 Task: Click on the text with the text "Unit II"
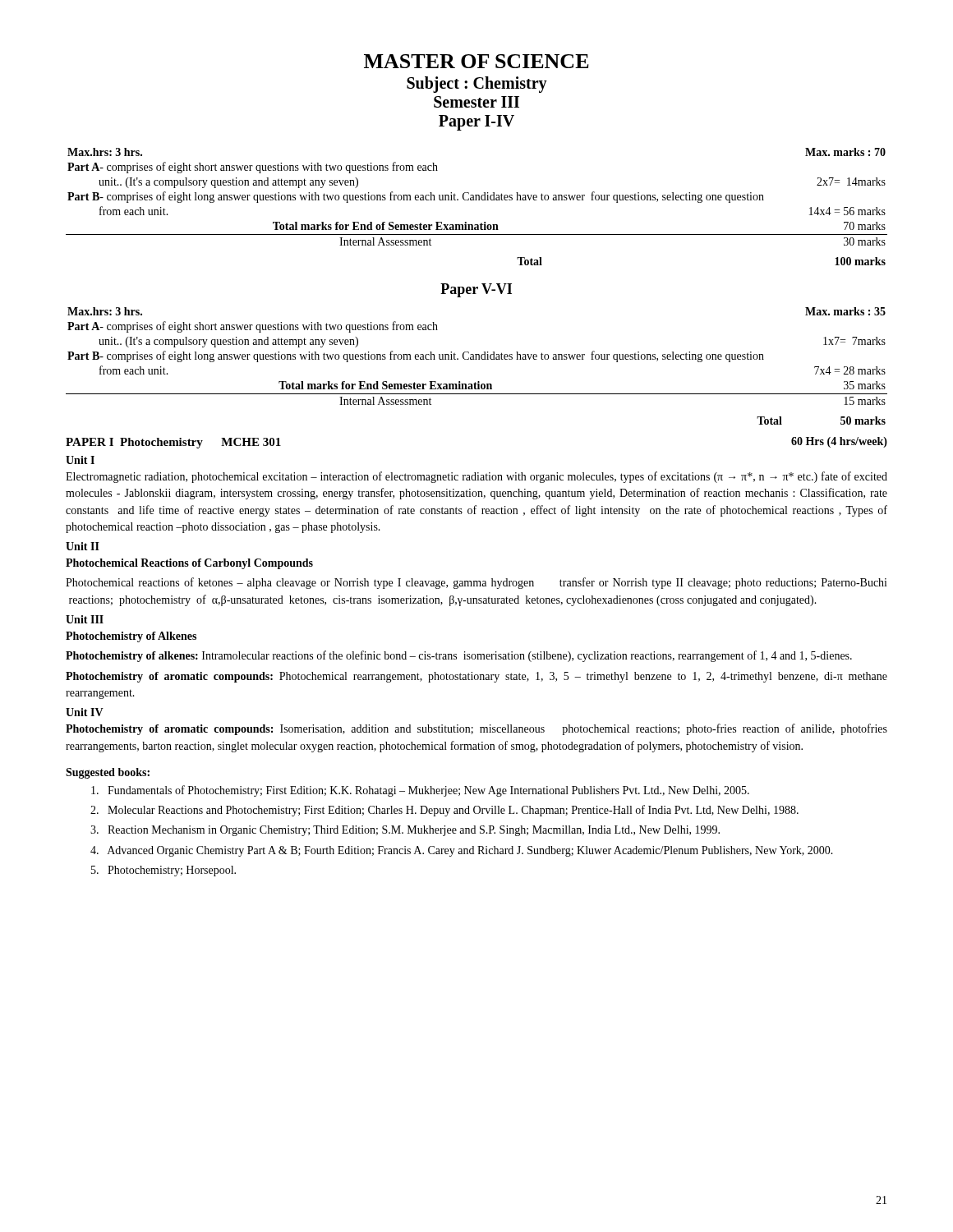[x=83, y=547]
